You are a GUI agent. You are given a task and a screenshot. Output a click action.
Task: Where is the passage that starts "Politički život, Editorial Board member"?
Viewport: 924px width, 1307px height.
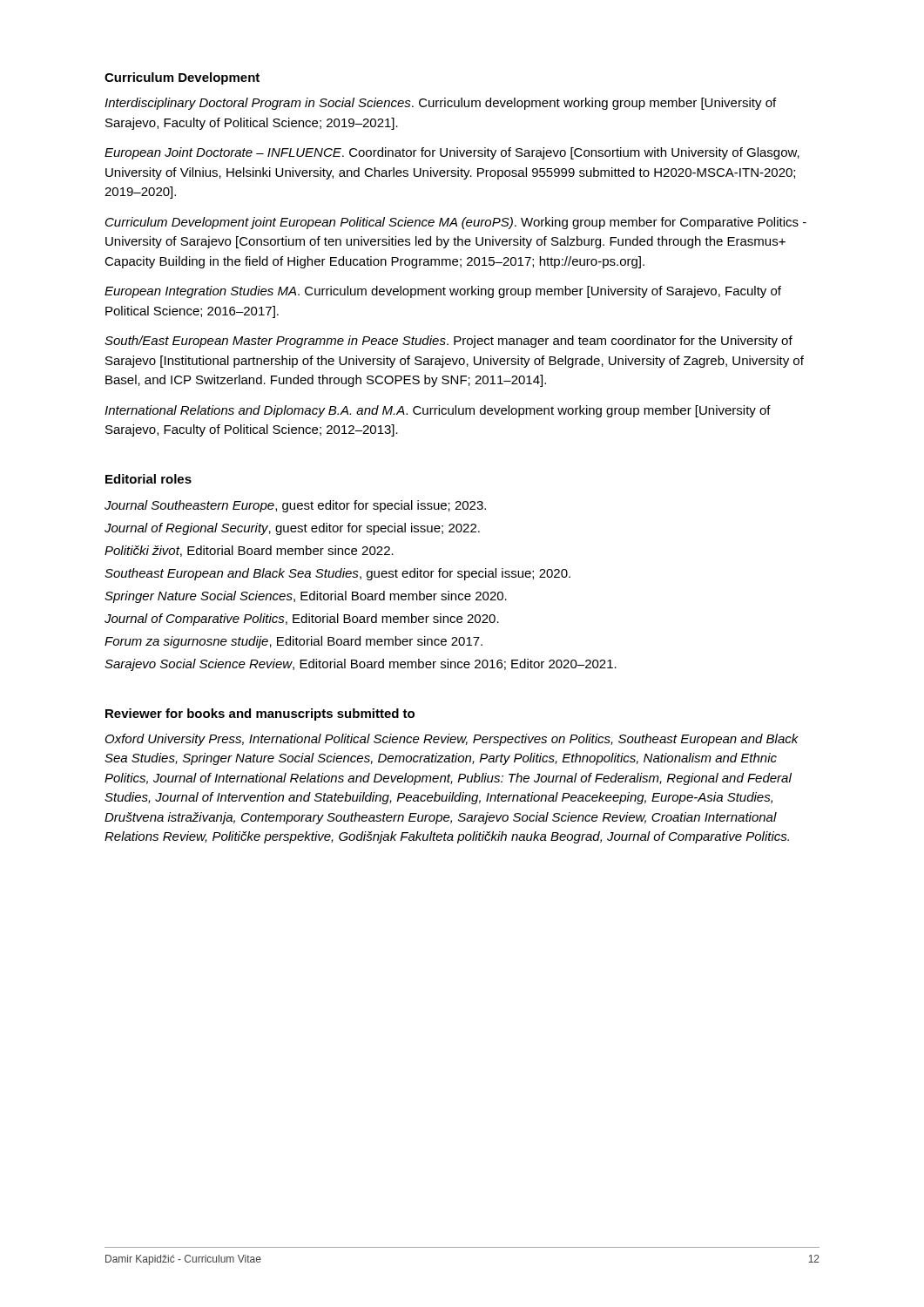coord(249,550)
